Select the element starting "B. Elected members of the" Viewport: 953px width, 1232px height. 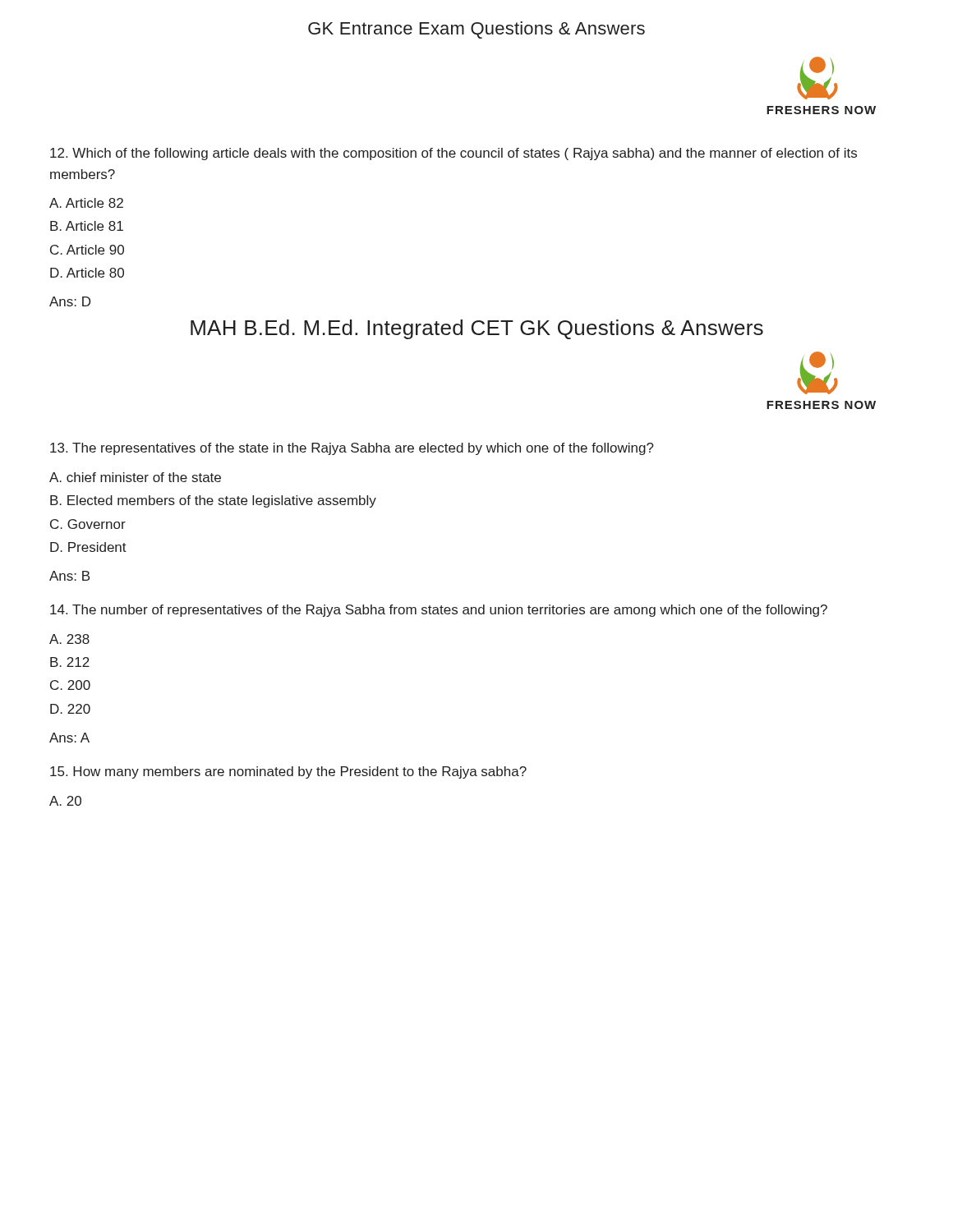(213, 501)
